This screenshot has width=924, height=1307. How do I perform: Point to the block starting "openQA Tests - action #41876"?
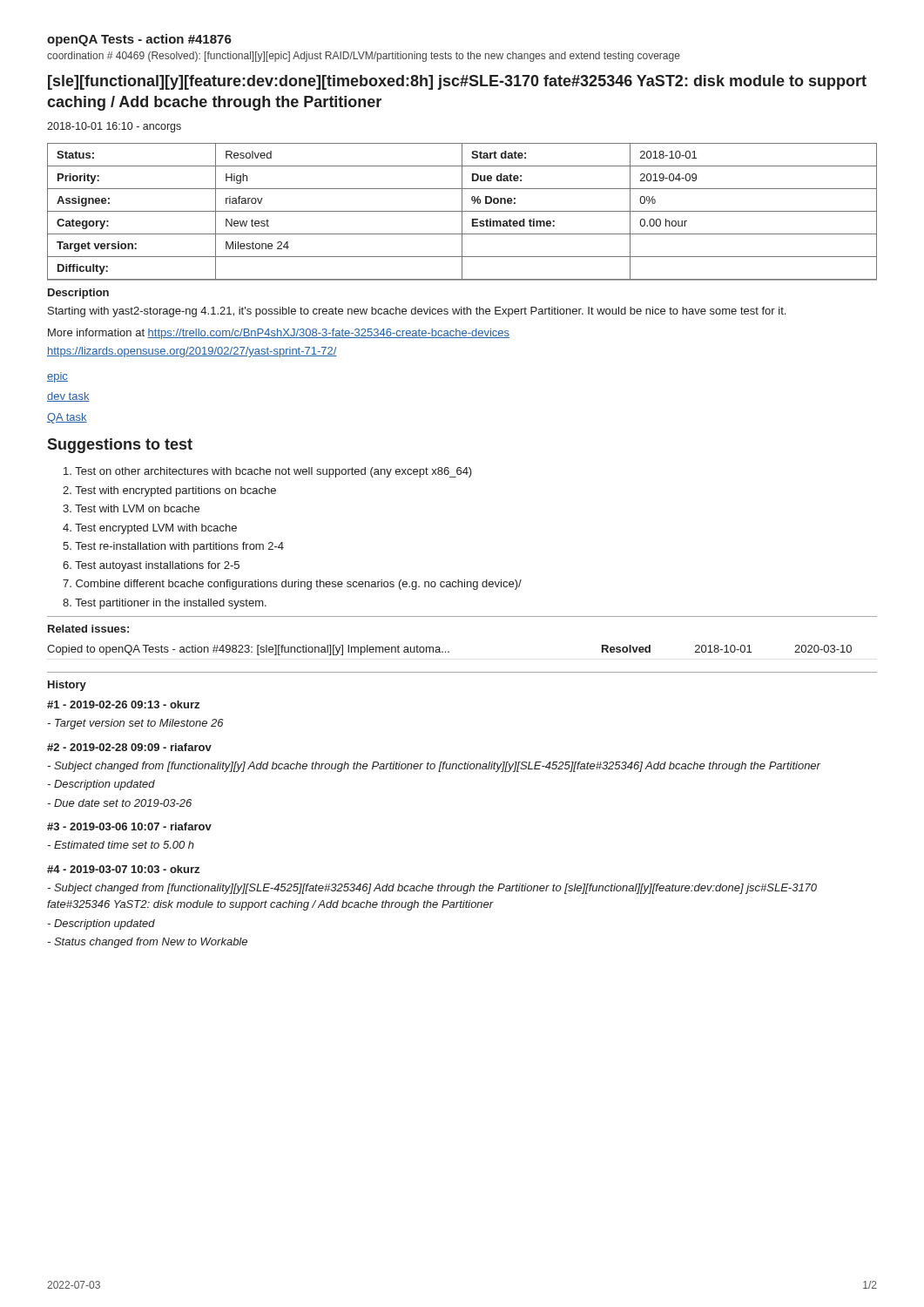pos(139,39)
